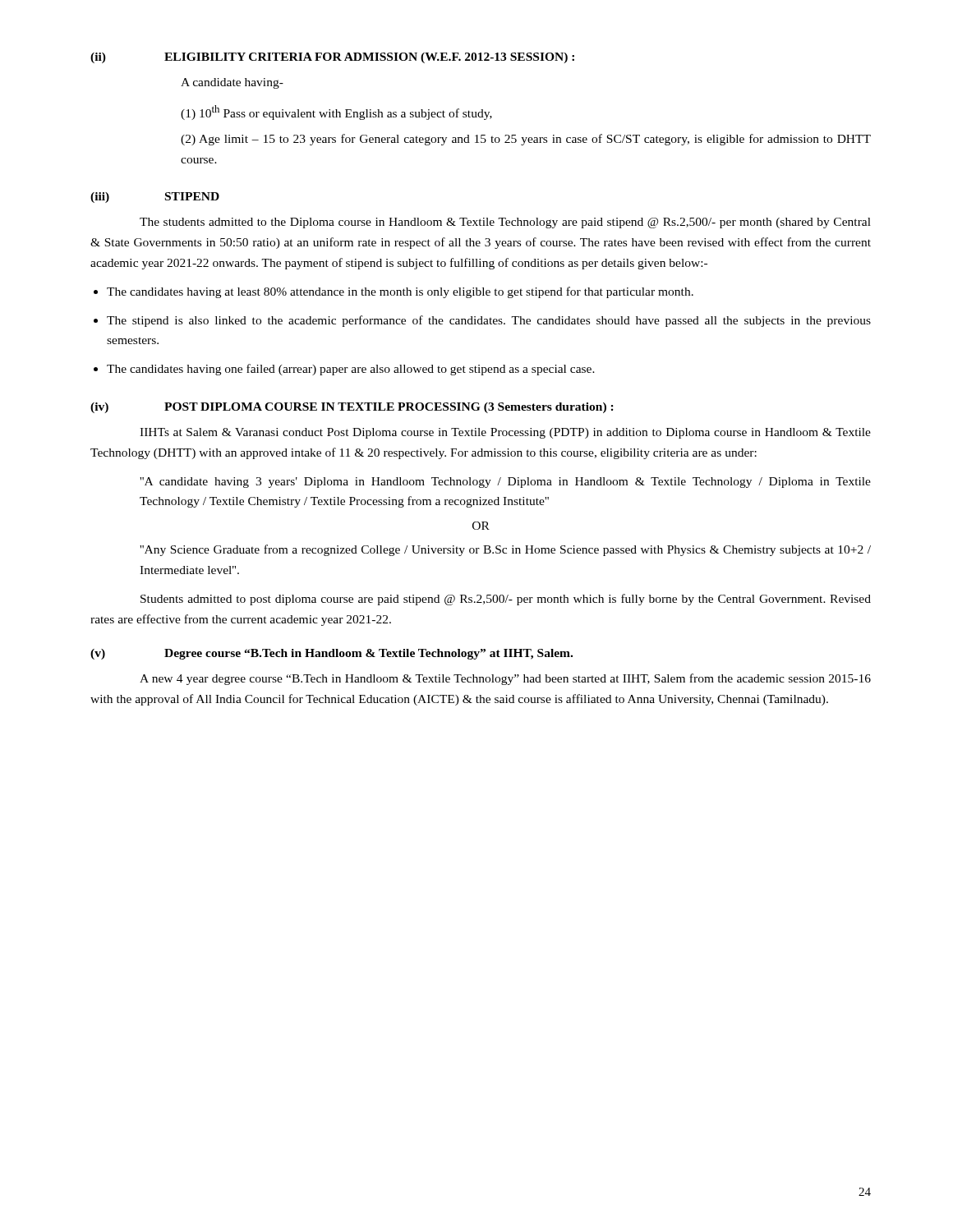
Task: Locate the element starting "The candidates having one failed (arrear) paper"
Action: click(x=351, y=368)
